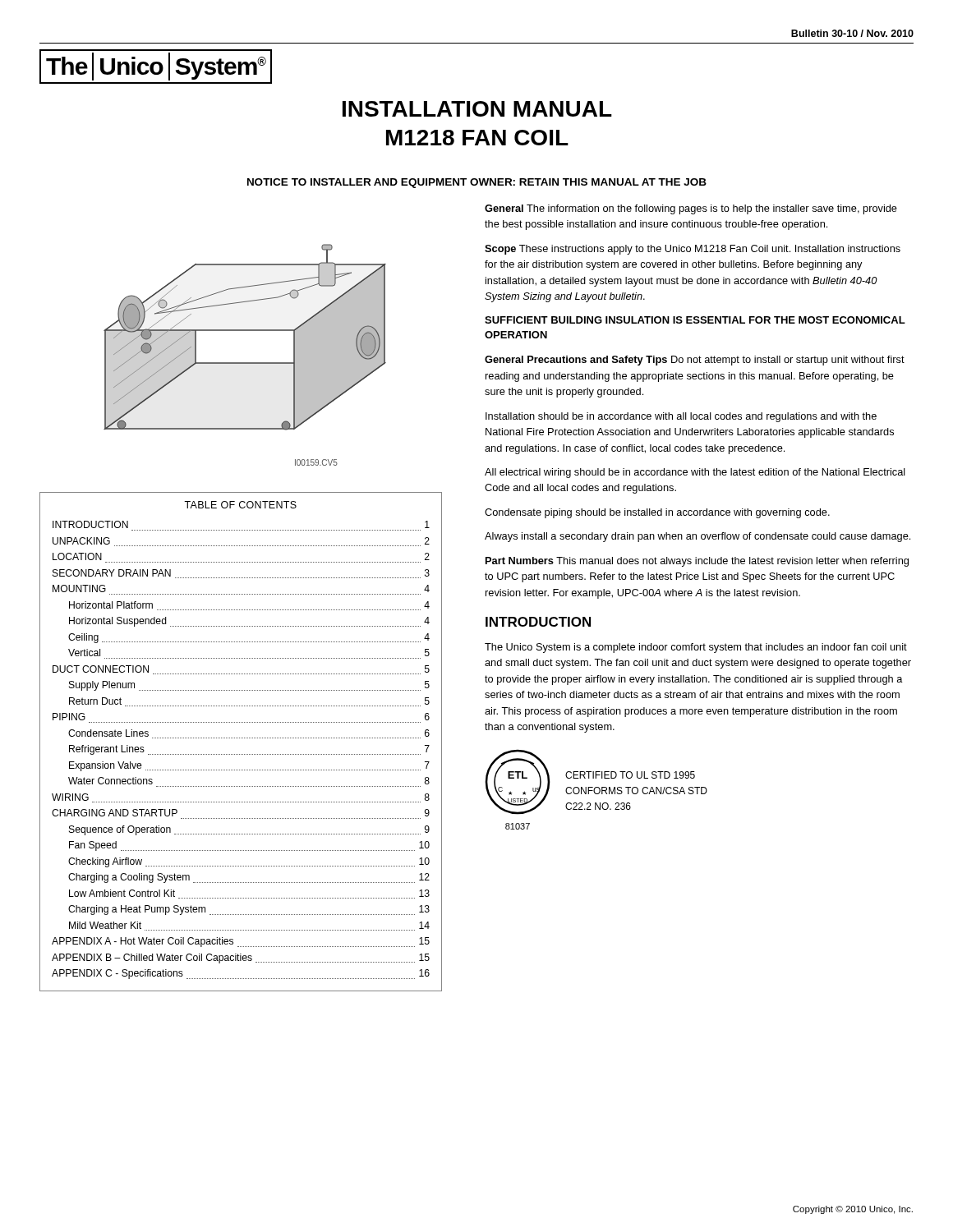The width and height of the screenshot is (953, 1232).
Task: Find the text starting "NOTICE TO INSTALLER AND EQUIPMENT OWNER:"
Action: (476, 182)
